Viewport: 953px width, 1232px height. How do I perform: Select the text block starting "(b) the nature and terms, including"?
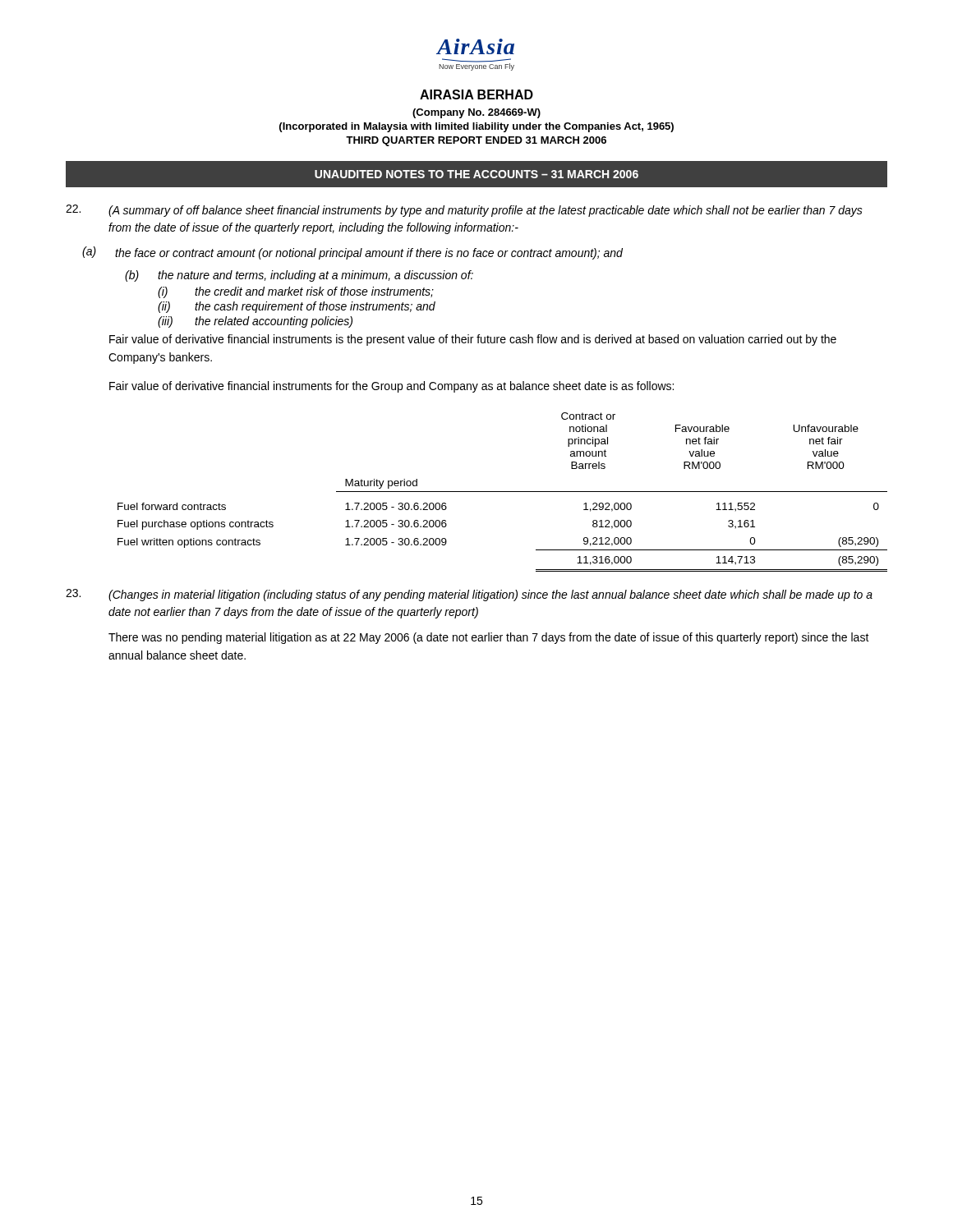coord(299,276)
